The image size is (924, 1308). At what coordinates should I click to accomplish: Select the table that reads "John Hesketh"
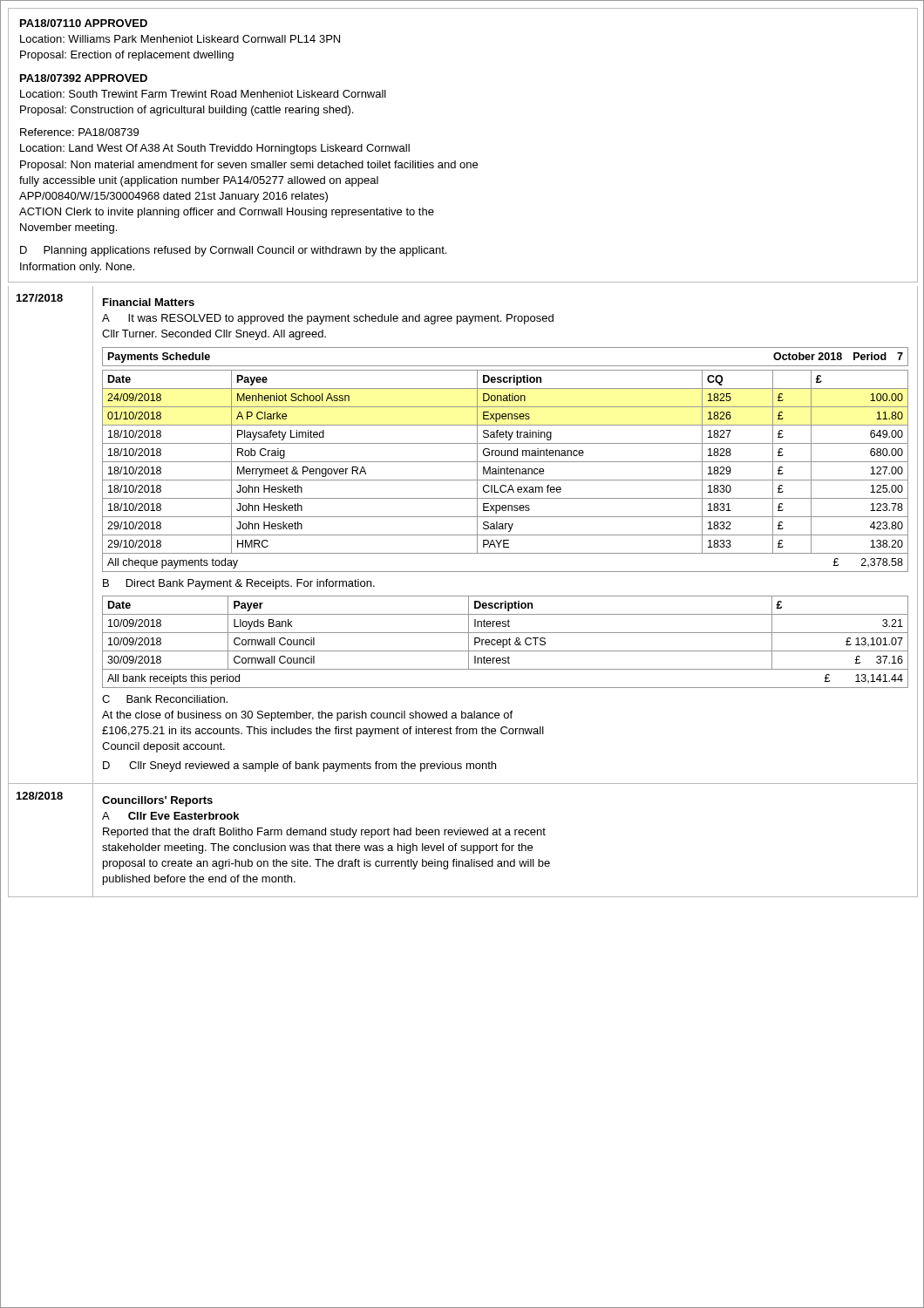point(505,460)
